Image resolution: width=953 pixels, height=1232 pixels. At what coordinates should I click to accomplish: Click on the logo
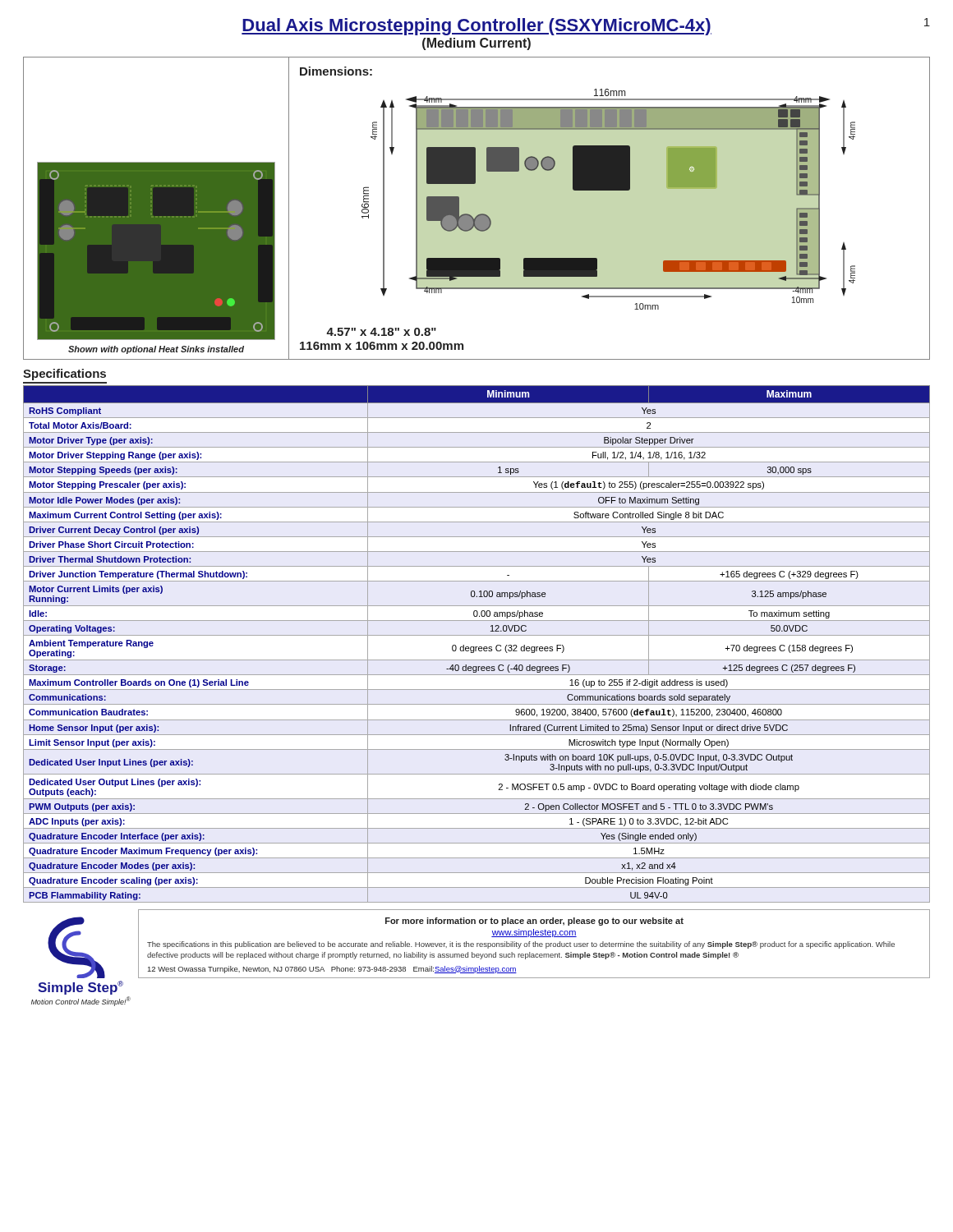coord(80,958)
